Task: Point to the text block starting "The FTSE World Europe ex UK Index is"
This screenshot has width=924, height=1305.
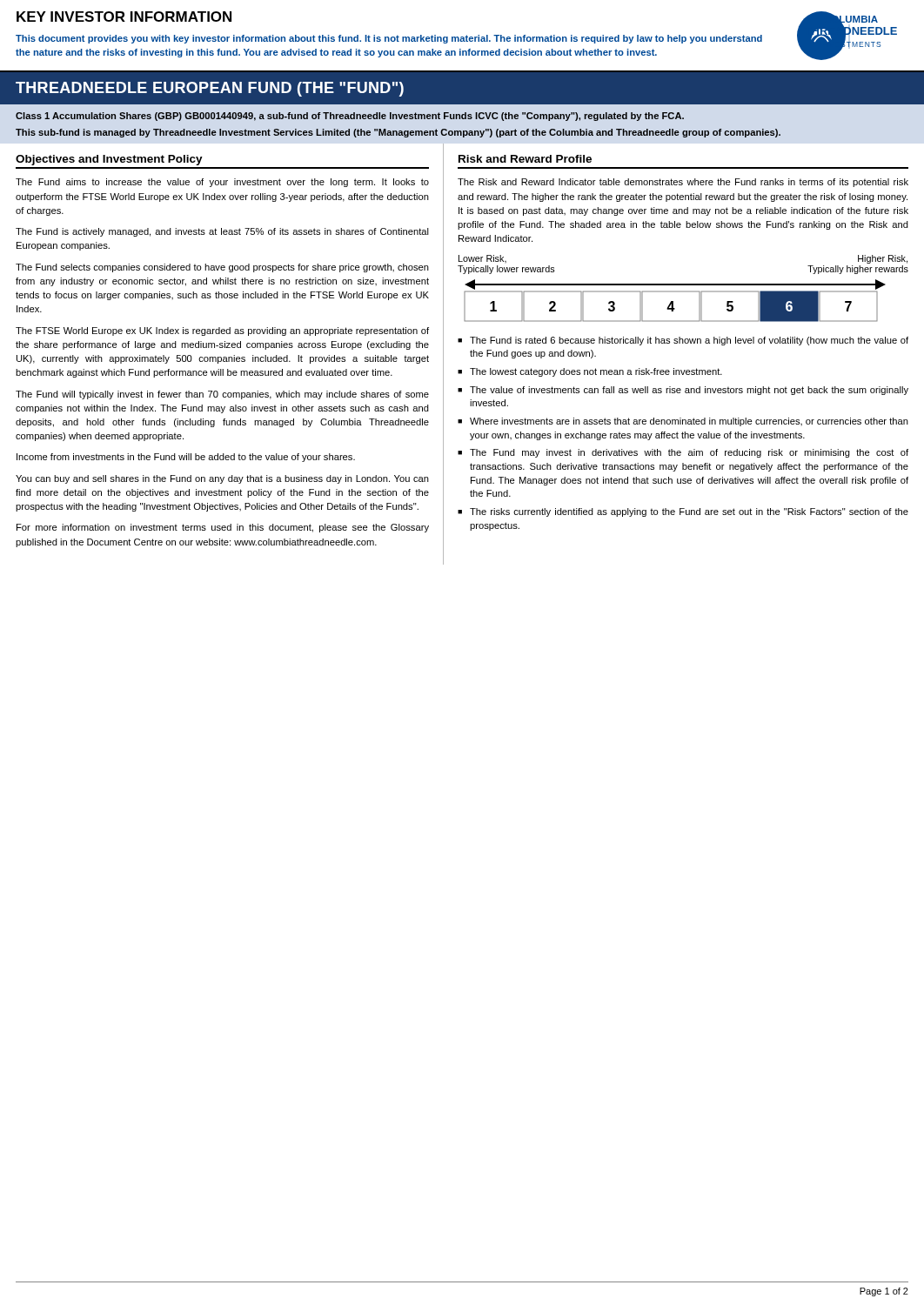Action: tap(222, 351)
